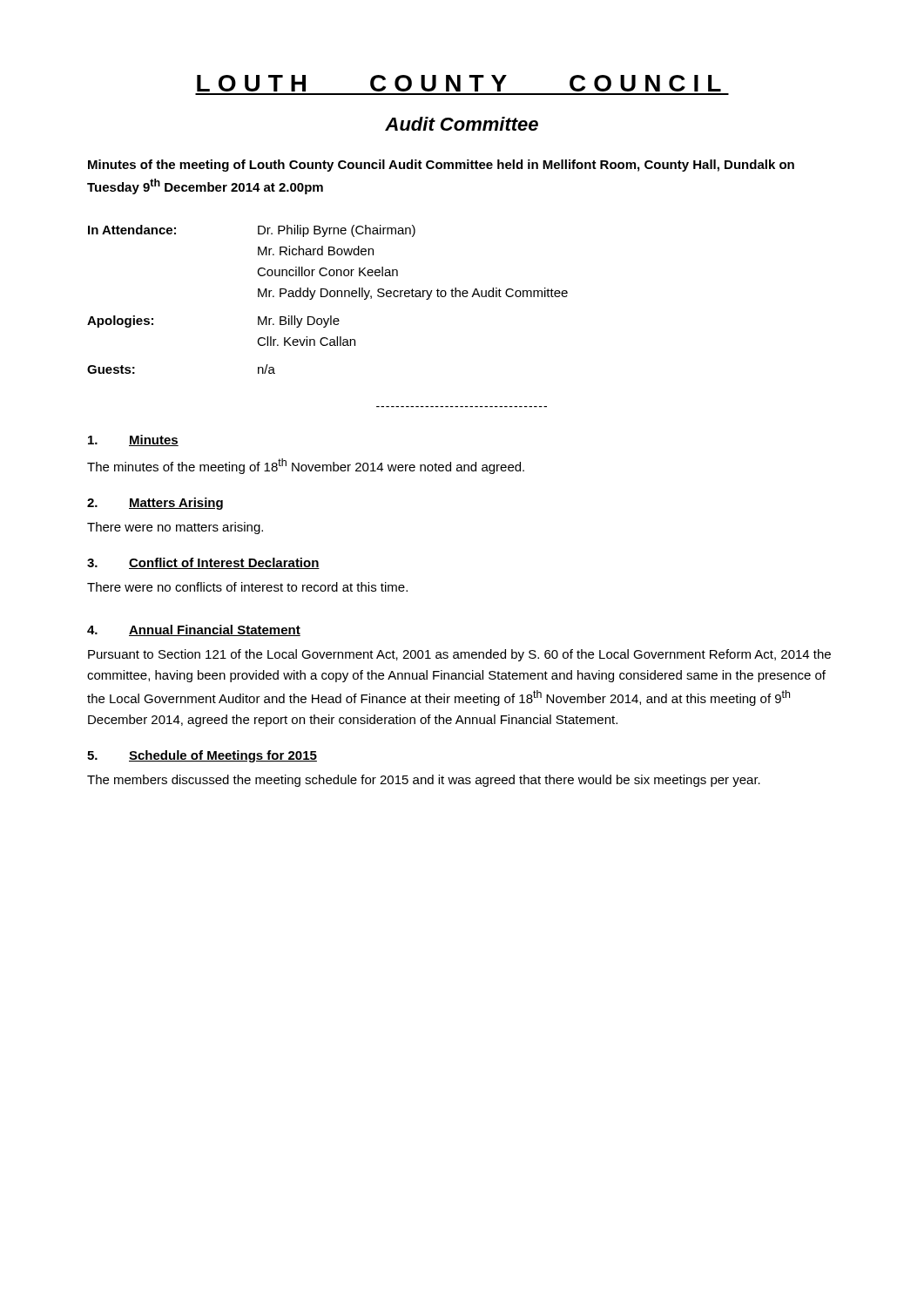Find the passage starting "Pursuant to Section 121"

[459, 687]
